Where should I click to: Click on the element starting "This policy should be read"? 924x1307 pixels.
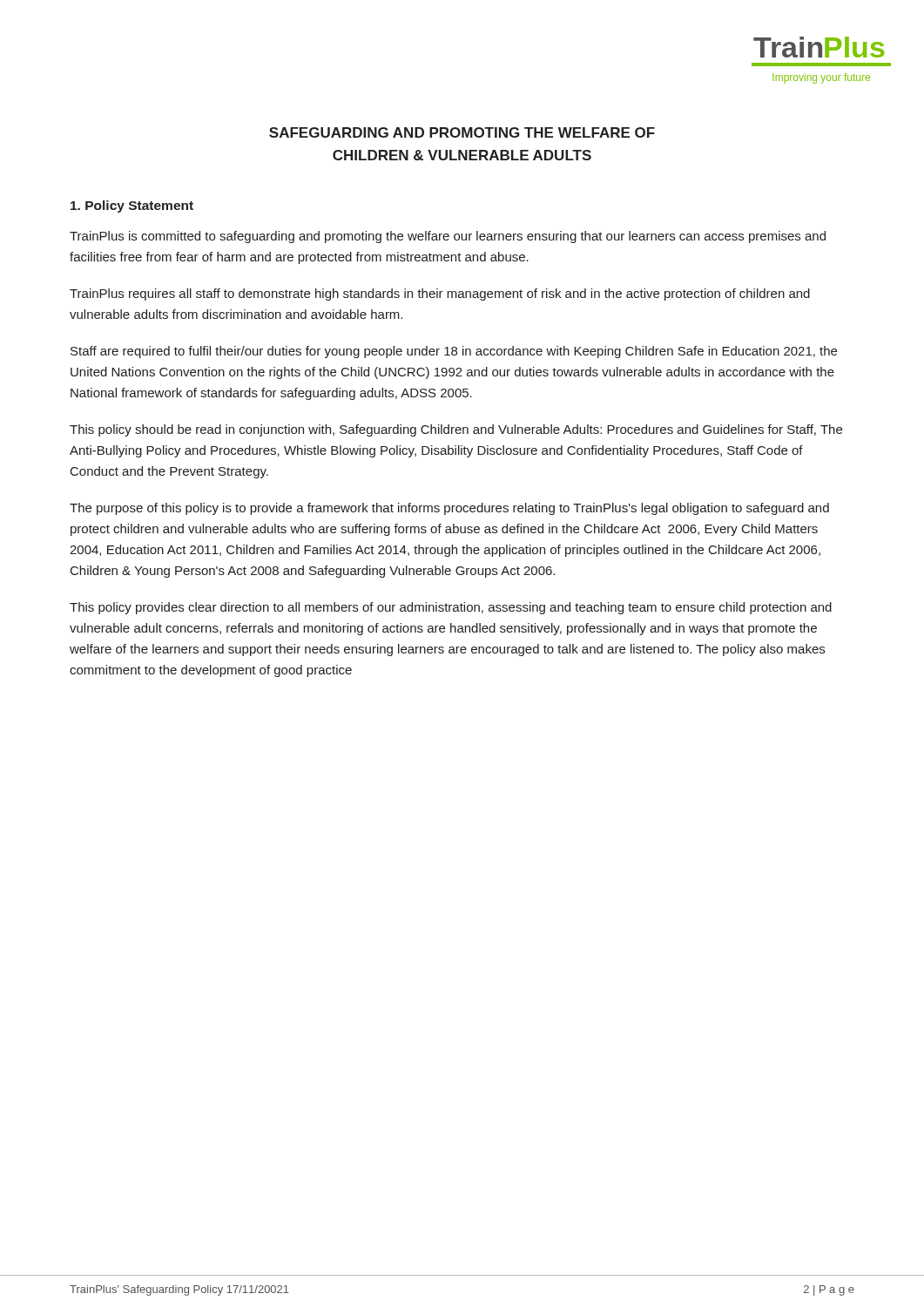(456, 450)
